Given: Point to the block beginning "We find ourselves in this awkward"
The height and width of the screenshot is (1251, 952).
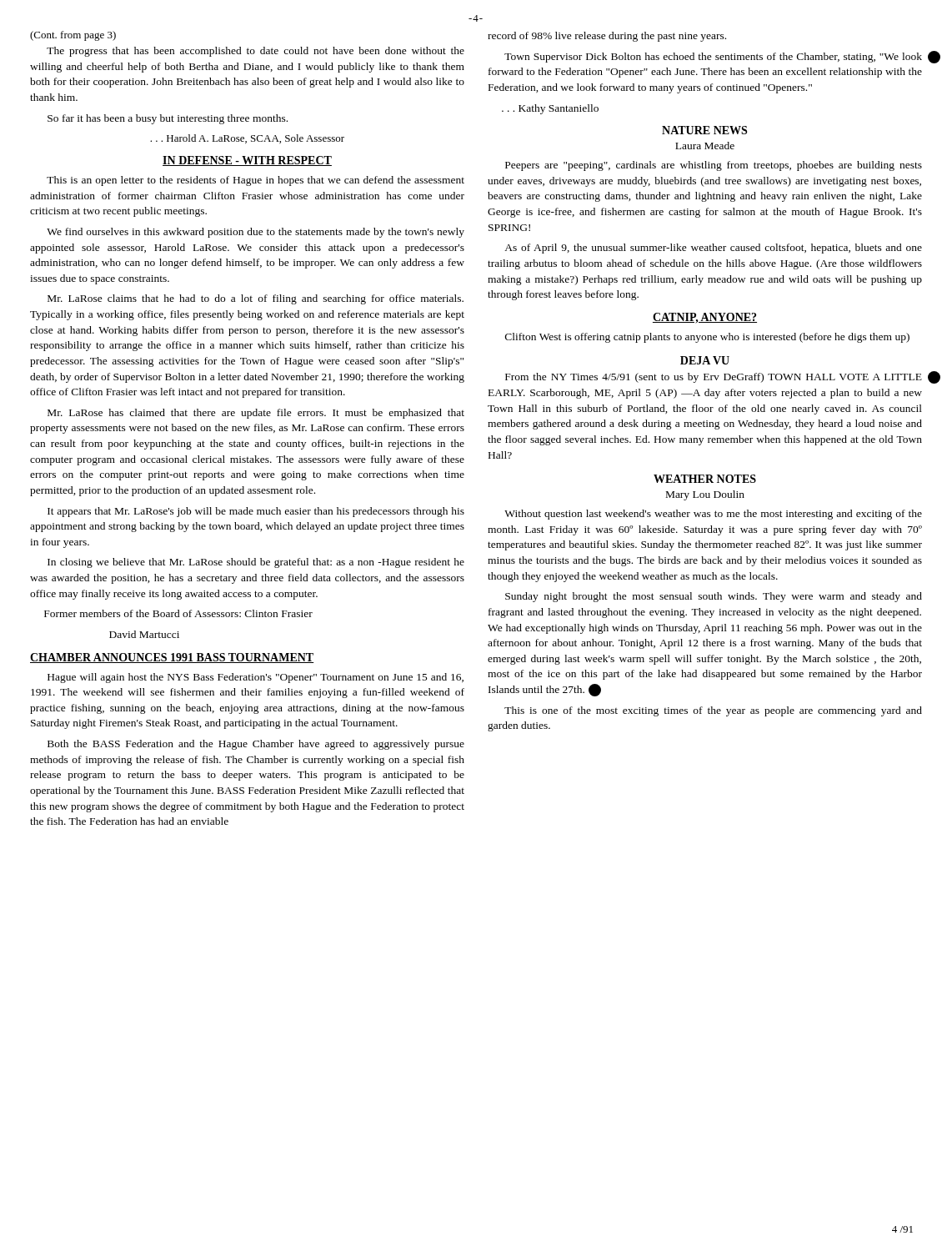Looking at the screenshot, I should 247,255.
